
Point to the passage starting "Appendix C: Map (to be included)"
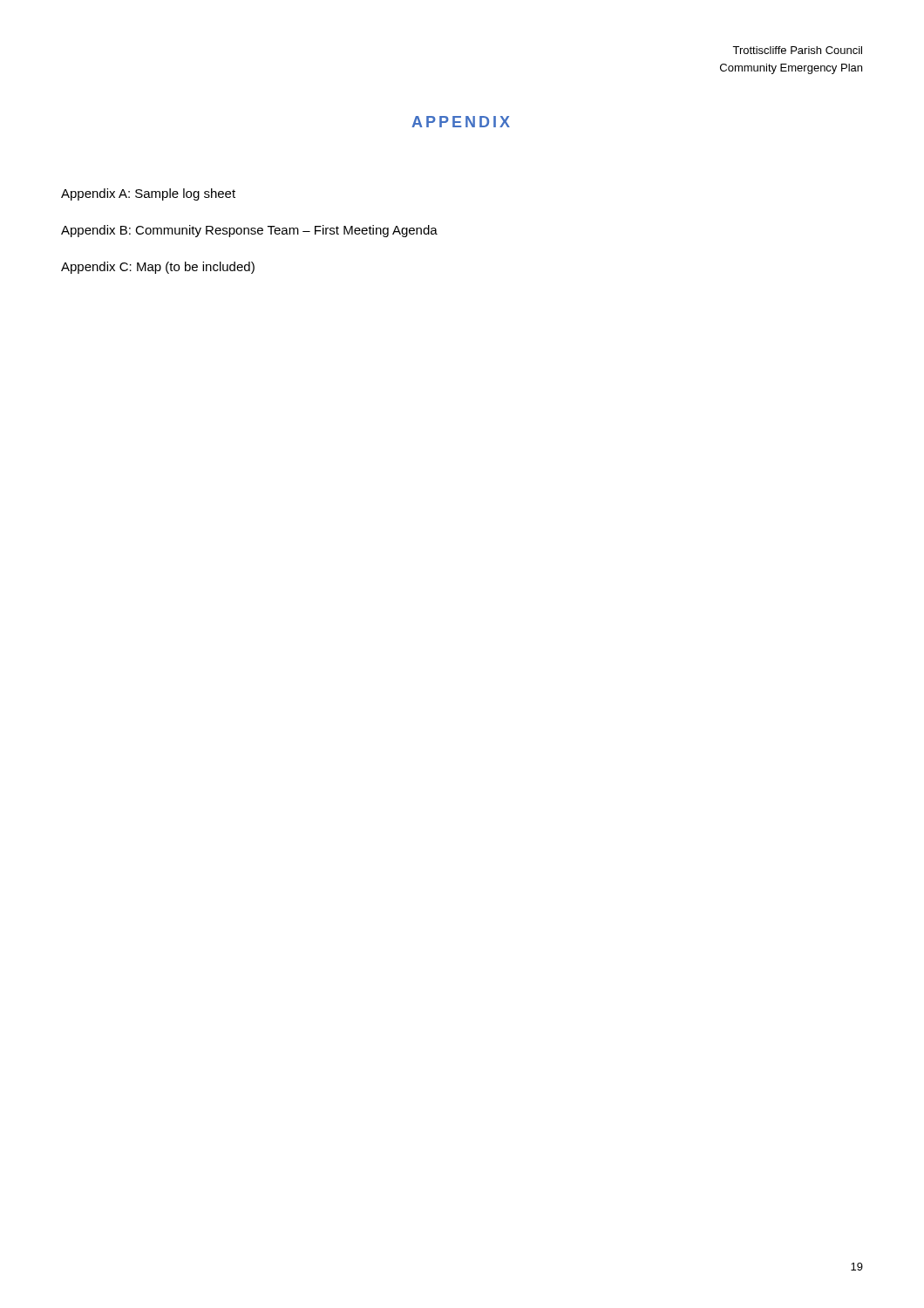click(158, 266)
